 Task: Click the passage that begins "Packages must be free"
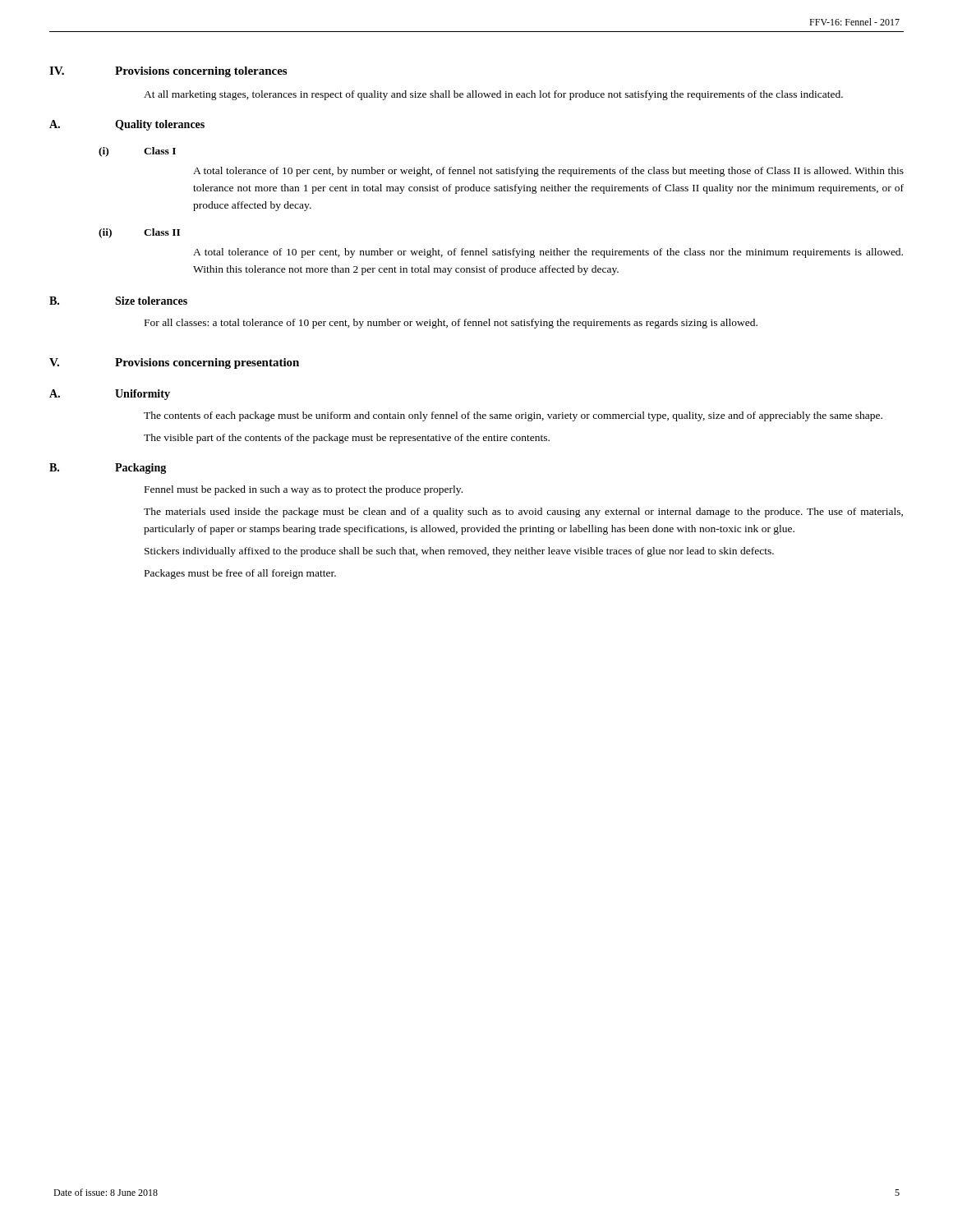240,573
